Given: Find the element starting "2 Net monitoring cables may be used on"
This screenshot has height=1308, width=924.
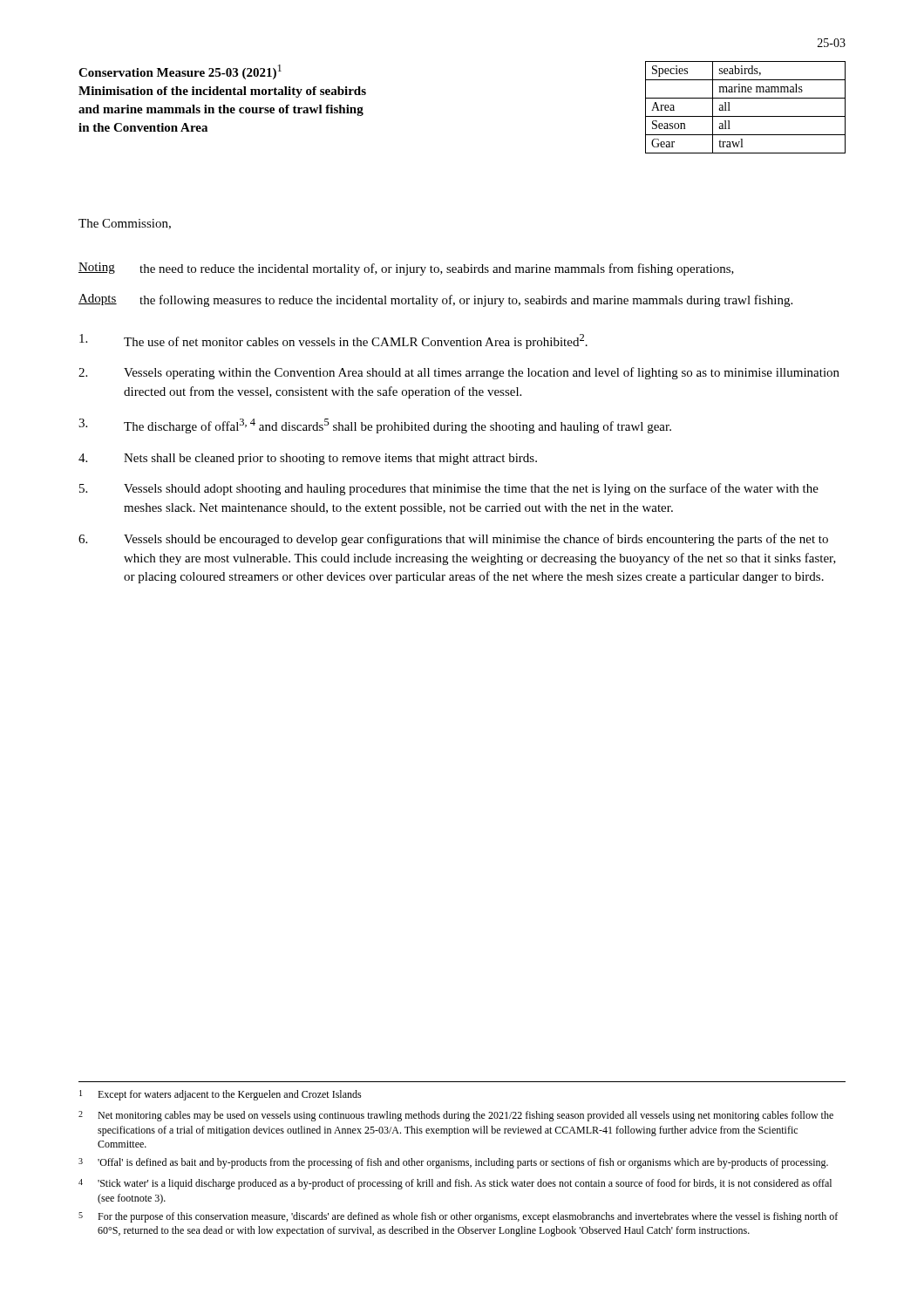Looking at the screenshot, I should [462, 1130].
